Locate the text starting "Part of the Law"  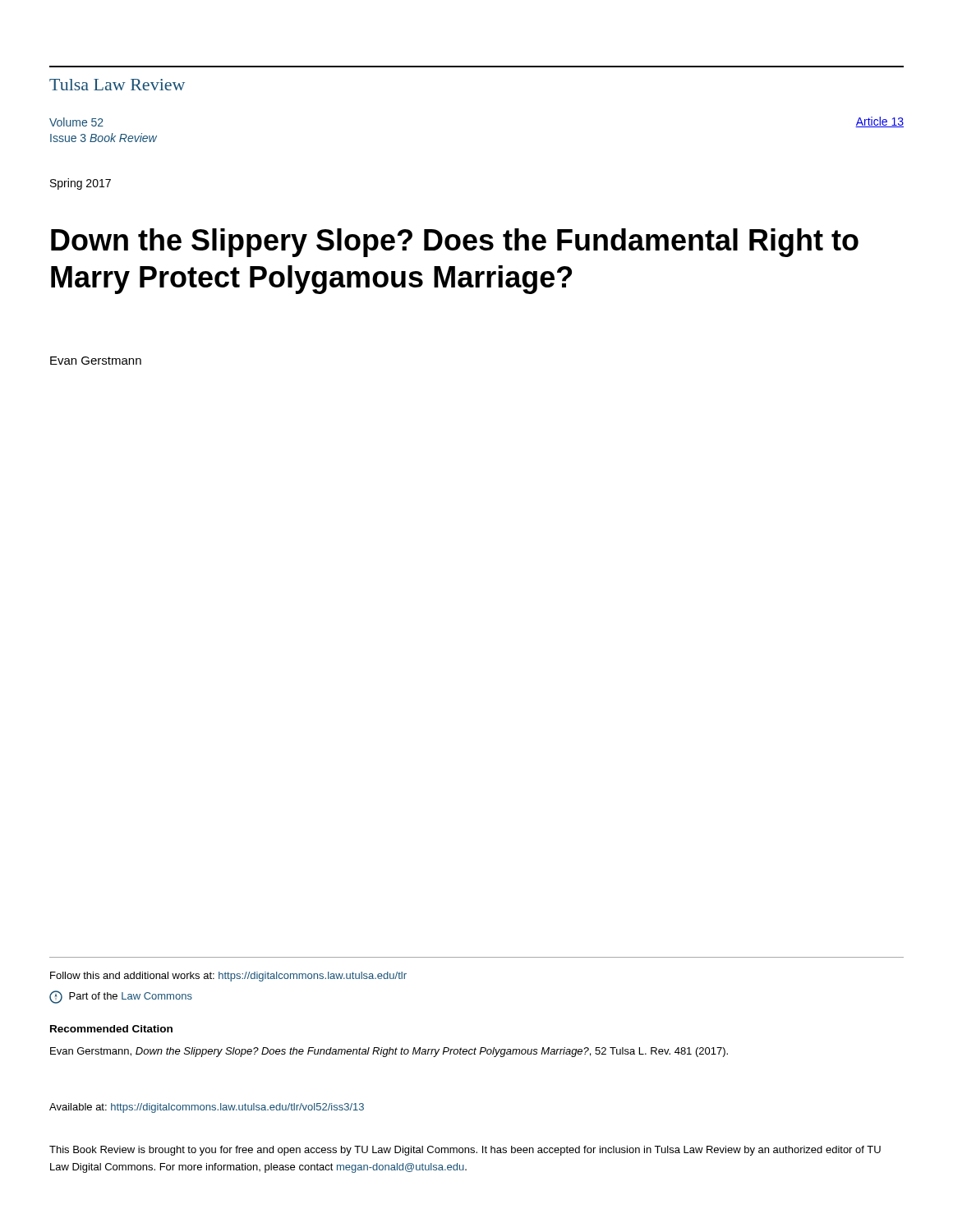(x=121, y=997)
